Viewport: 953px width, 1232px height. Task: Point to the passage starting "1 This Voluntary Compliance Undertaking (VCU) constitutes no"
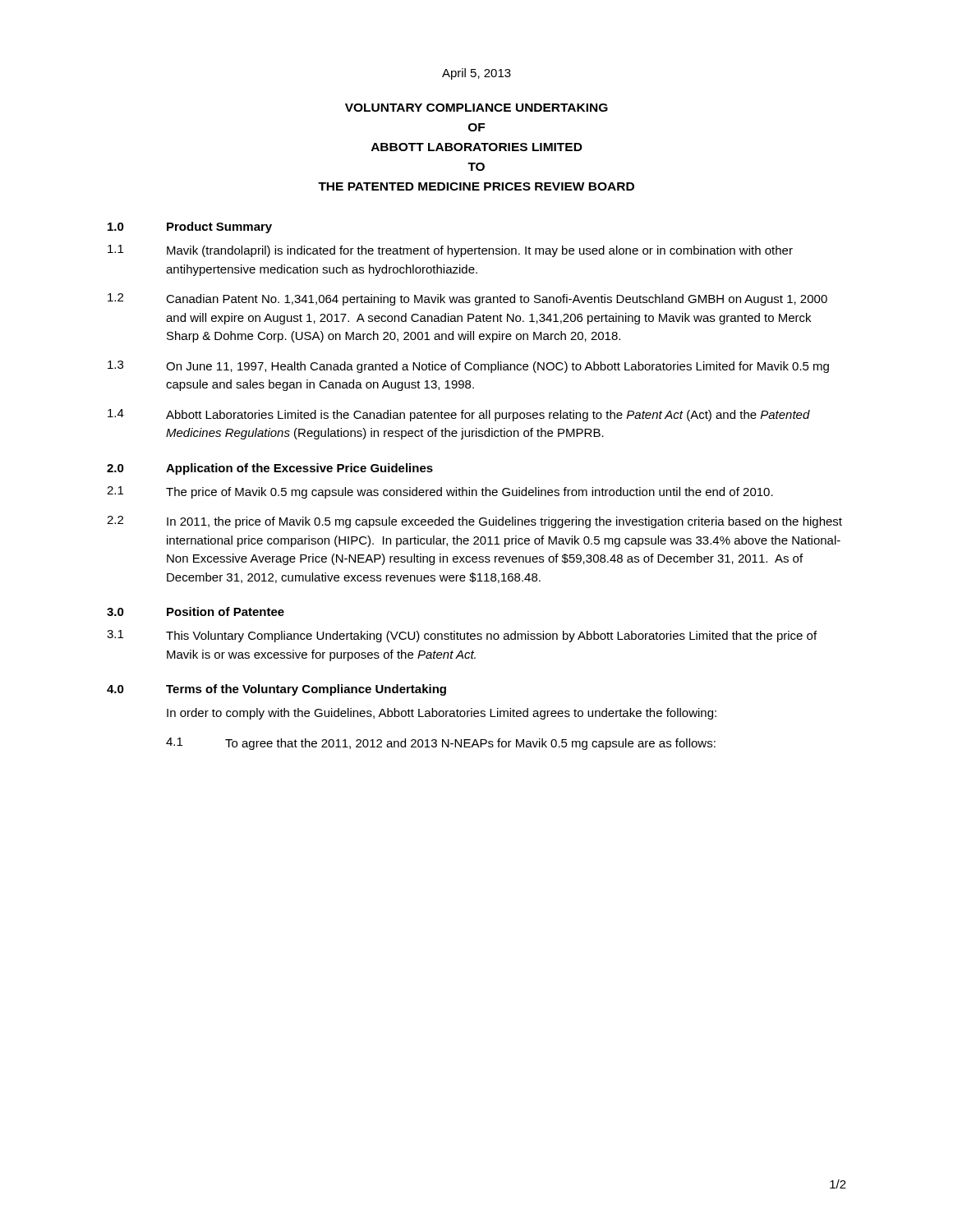476,645
